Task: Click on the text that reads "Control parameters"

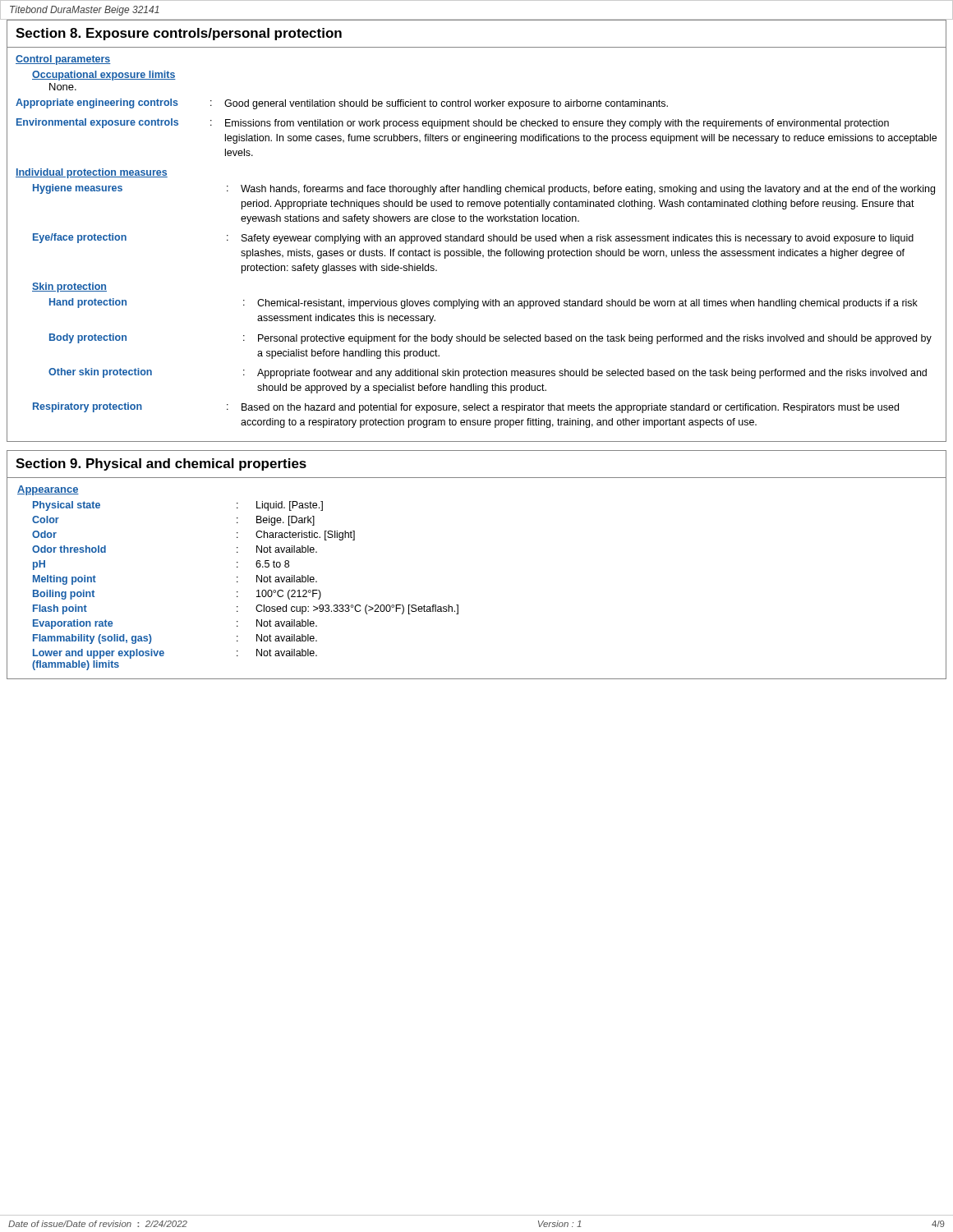Action: [x=63, y=59]
